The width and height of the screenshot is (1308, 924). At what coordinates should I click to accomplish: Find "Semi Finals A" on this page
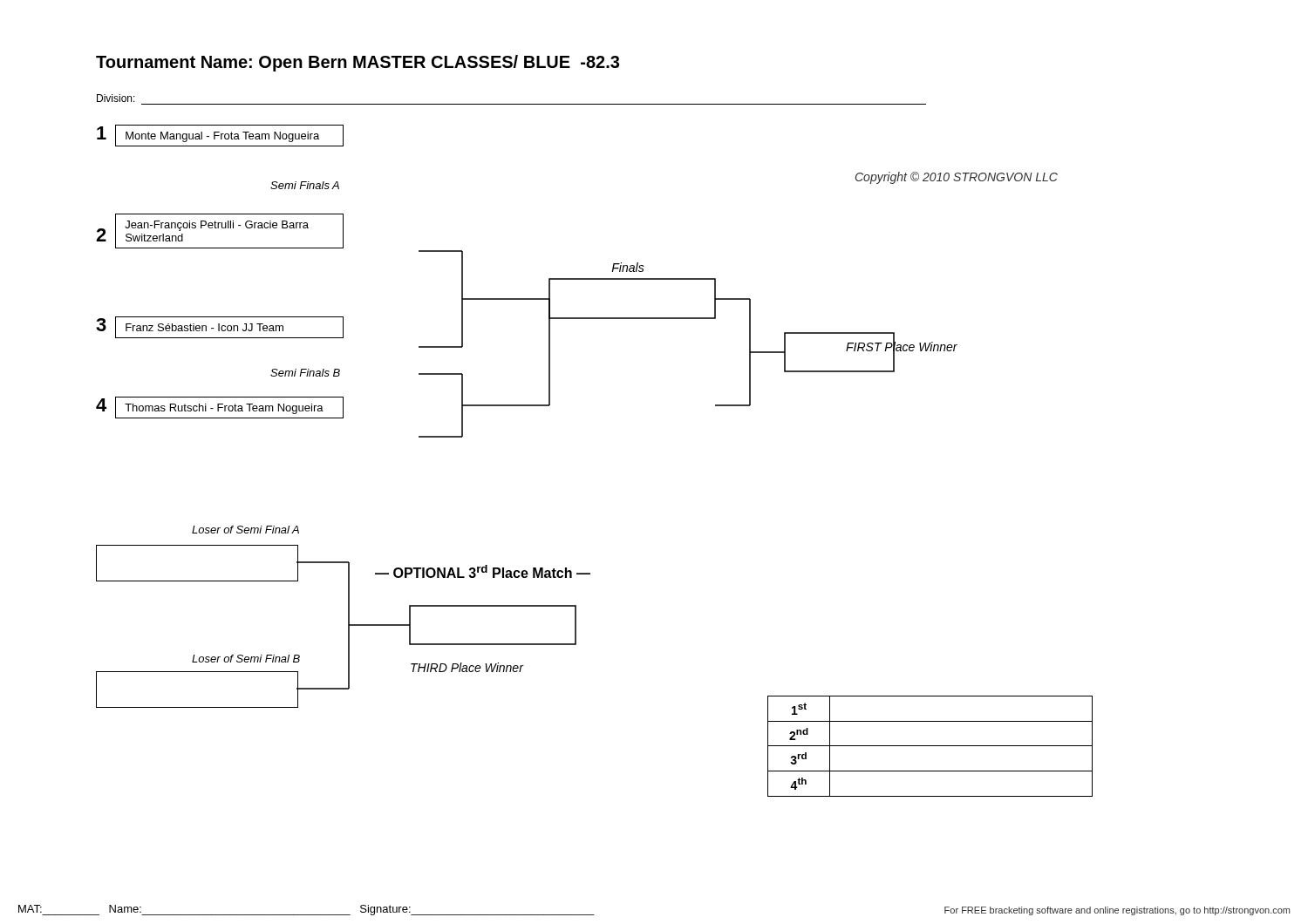coord(305,185)
